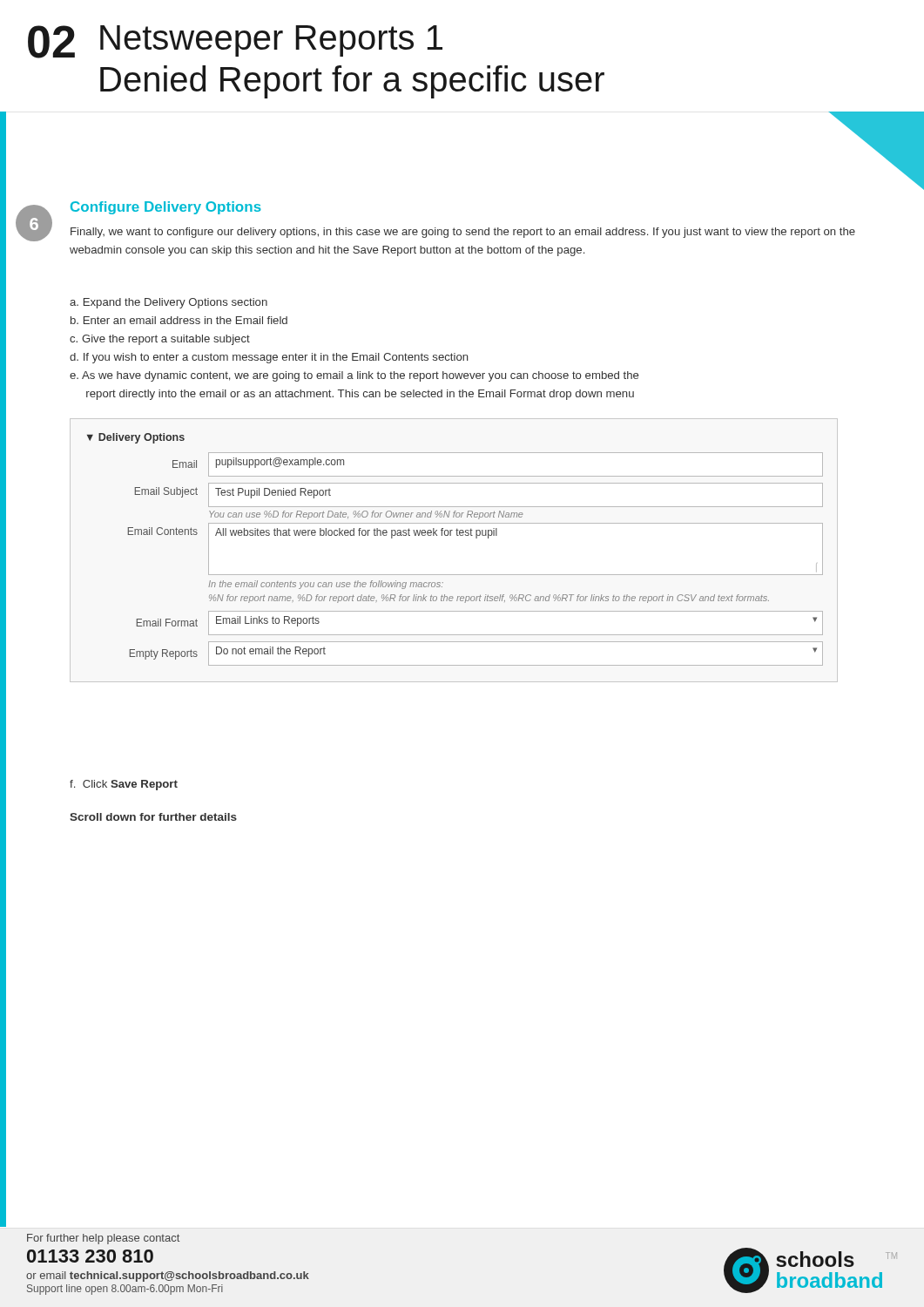Click on the text with the text "Scroll down for further details"
This screenshot has width=924, height=1307.
[x=153, y=817]
